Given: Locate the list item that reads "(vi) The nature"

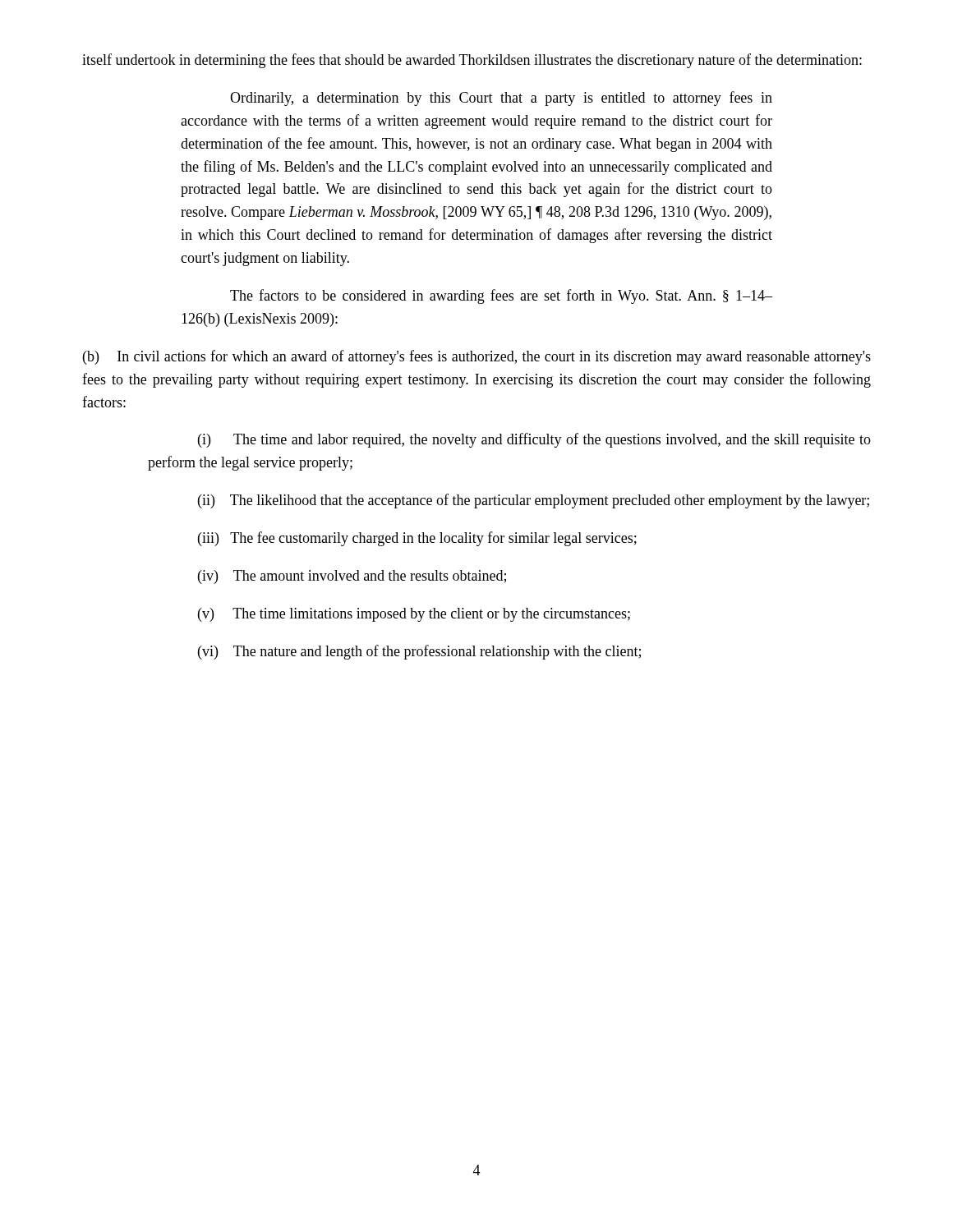Looking at the screenshot, I should point(509,652).
